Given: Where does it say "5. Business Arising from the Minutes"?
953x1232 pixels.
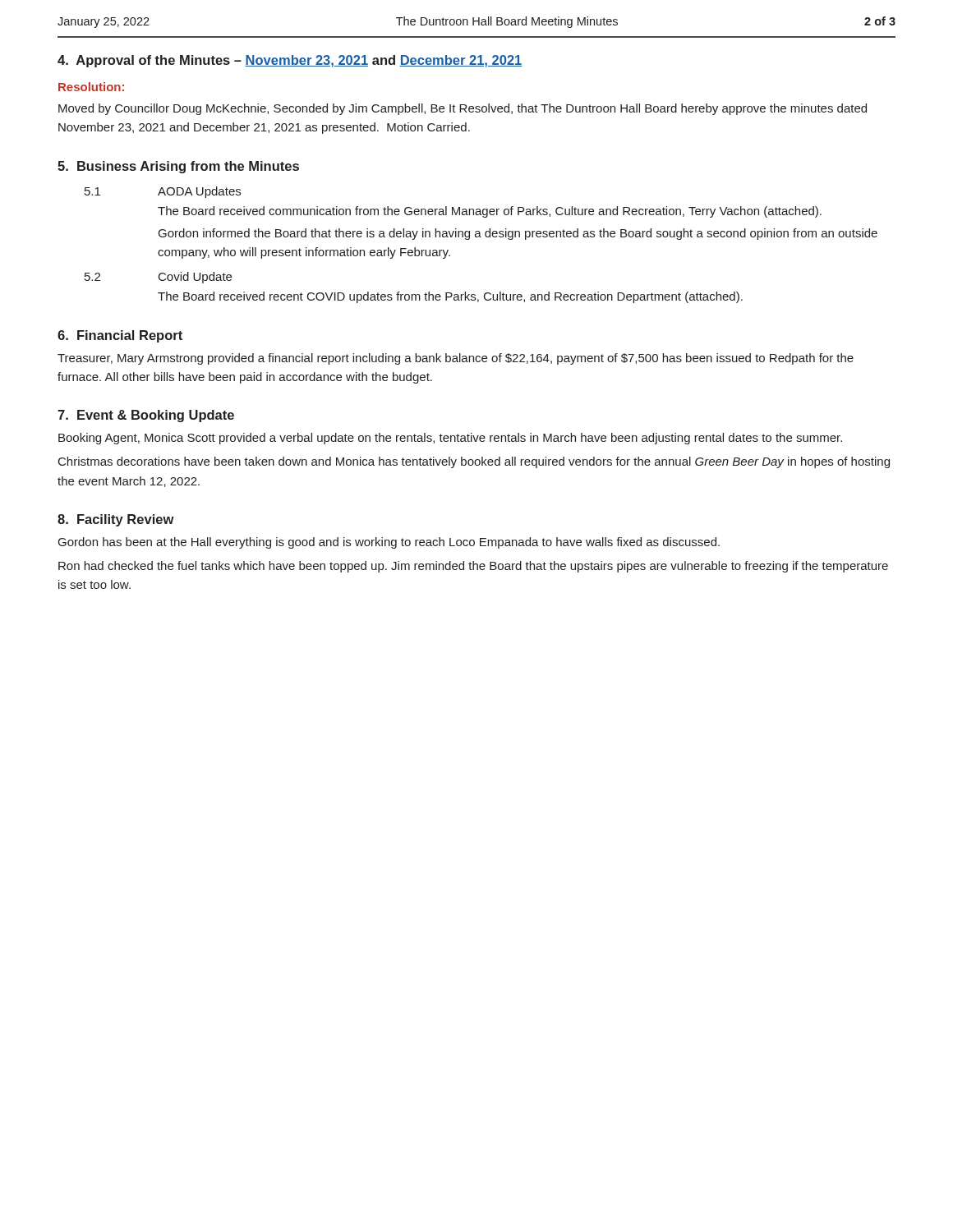Looking at the screenshot, I should tap(178, 167).
